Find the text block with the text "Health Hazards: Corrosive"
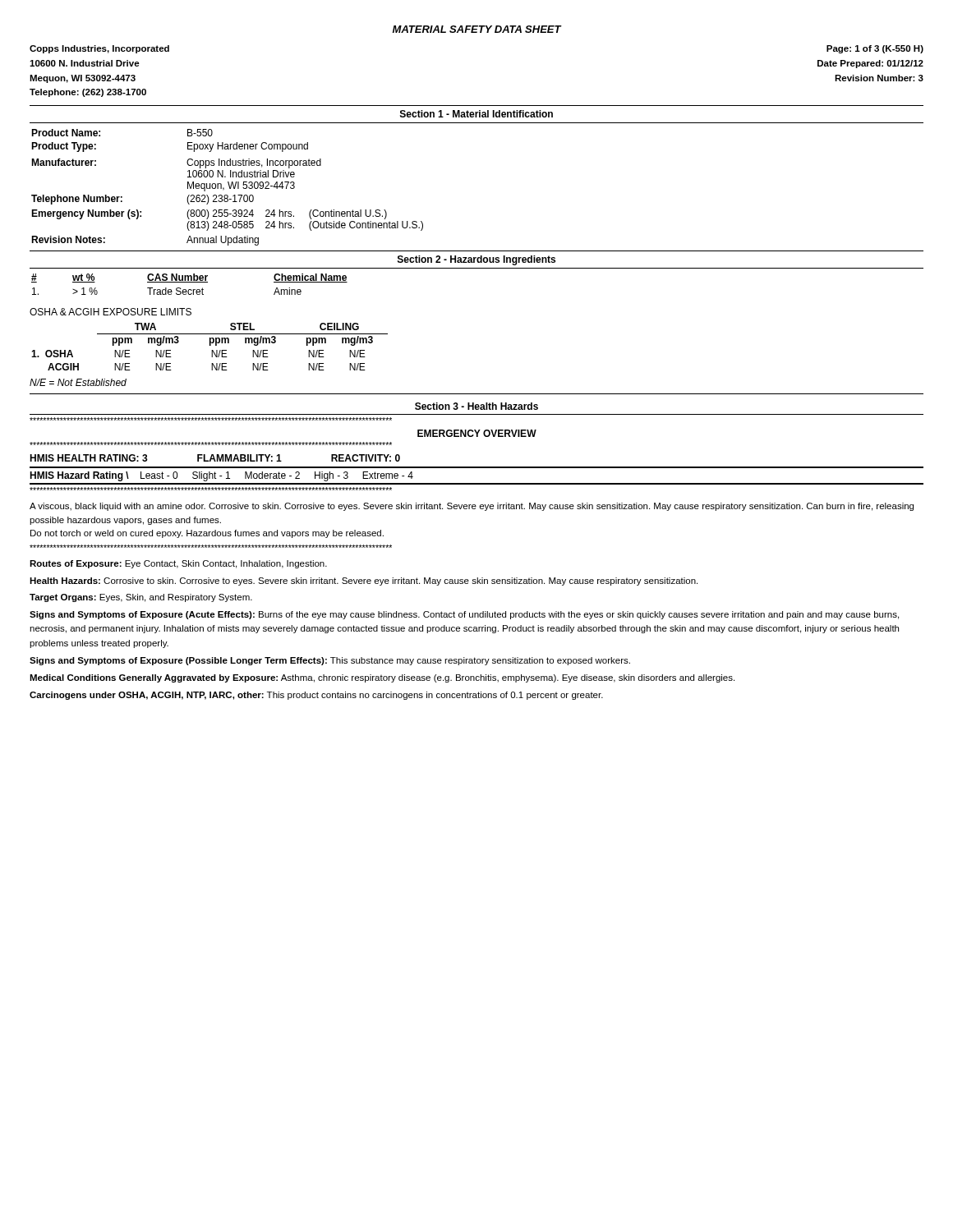Screen dimensions: 1232x953 pyautogui.click(x=364, y=580)
